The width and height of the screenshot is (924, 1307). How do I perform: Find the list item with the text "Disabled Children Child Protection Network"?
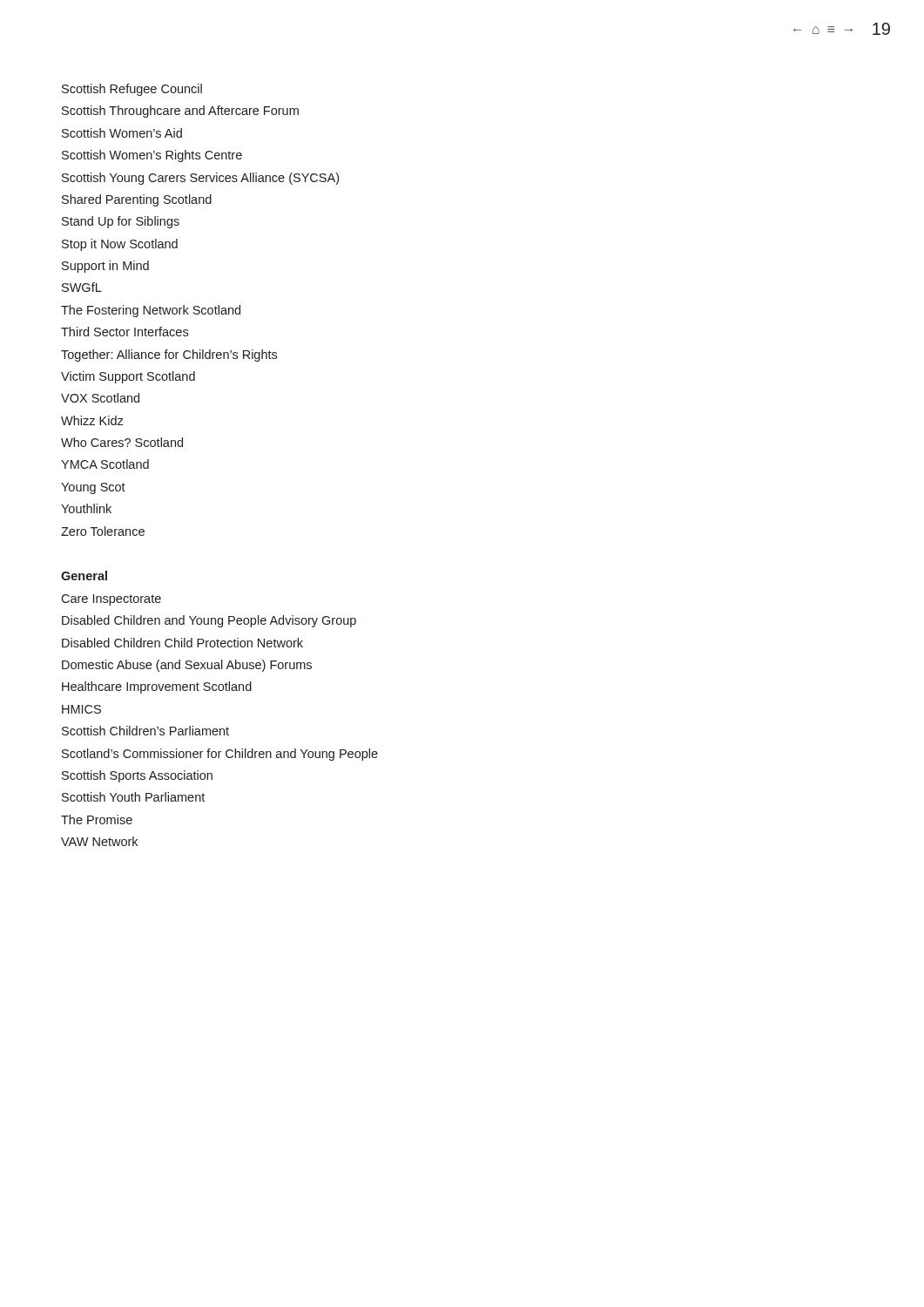[182, 643]
